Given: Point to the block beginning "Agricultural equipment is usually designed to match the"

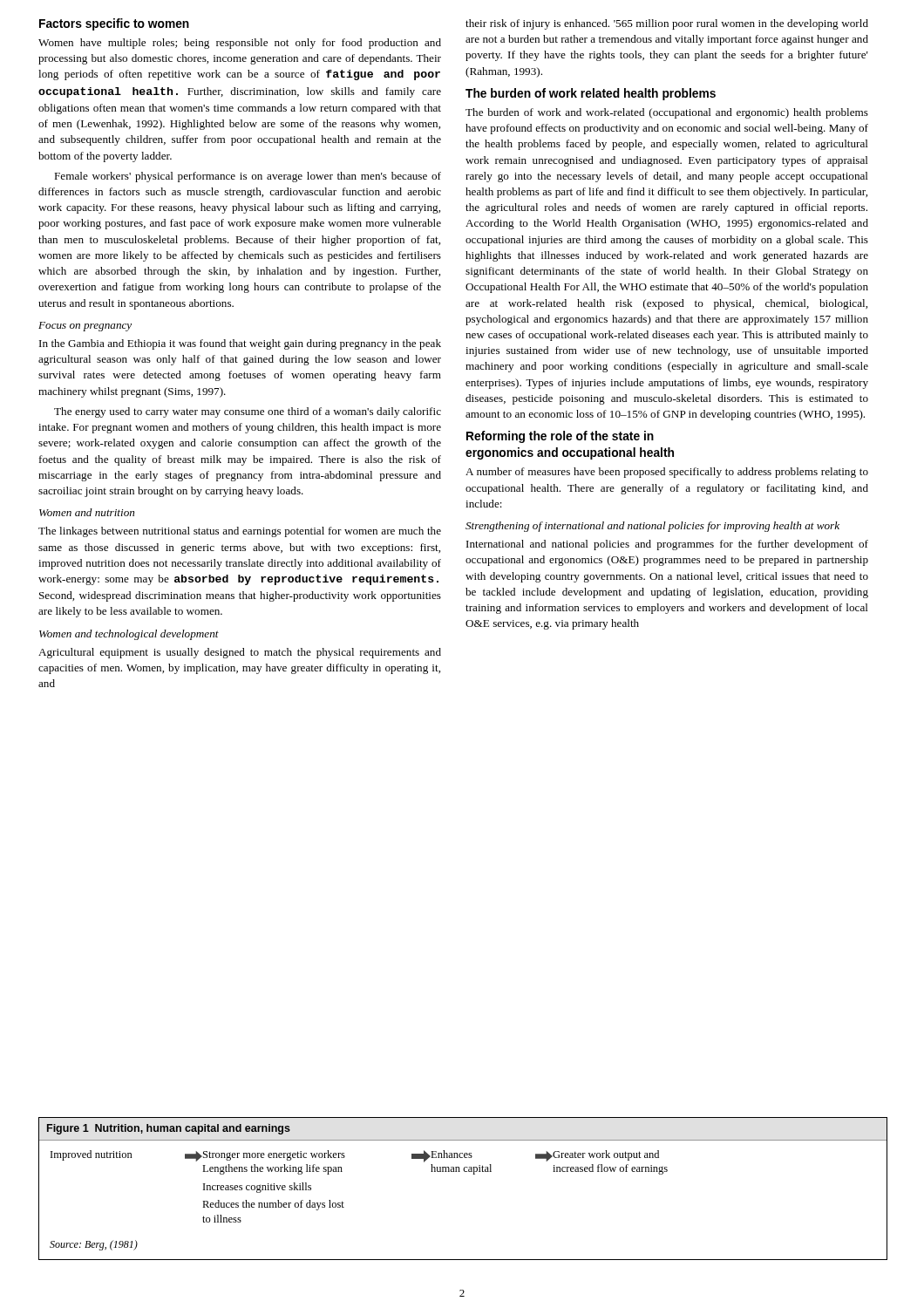Looking at the screenshot, I should 240,668.
